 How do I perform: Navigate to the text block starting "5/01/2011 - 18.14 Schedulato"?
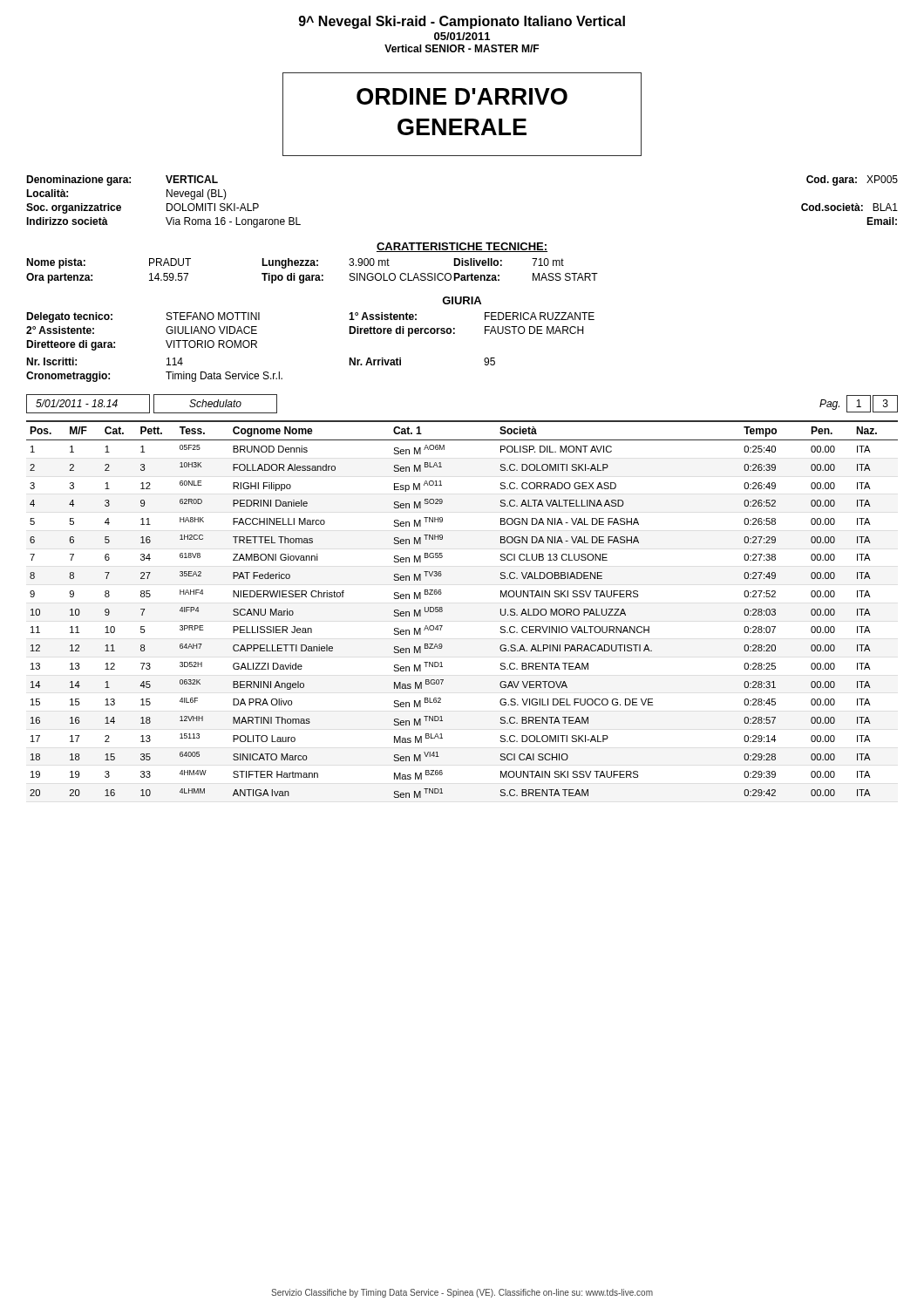tap(152, 404)
